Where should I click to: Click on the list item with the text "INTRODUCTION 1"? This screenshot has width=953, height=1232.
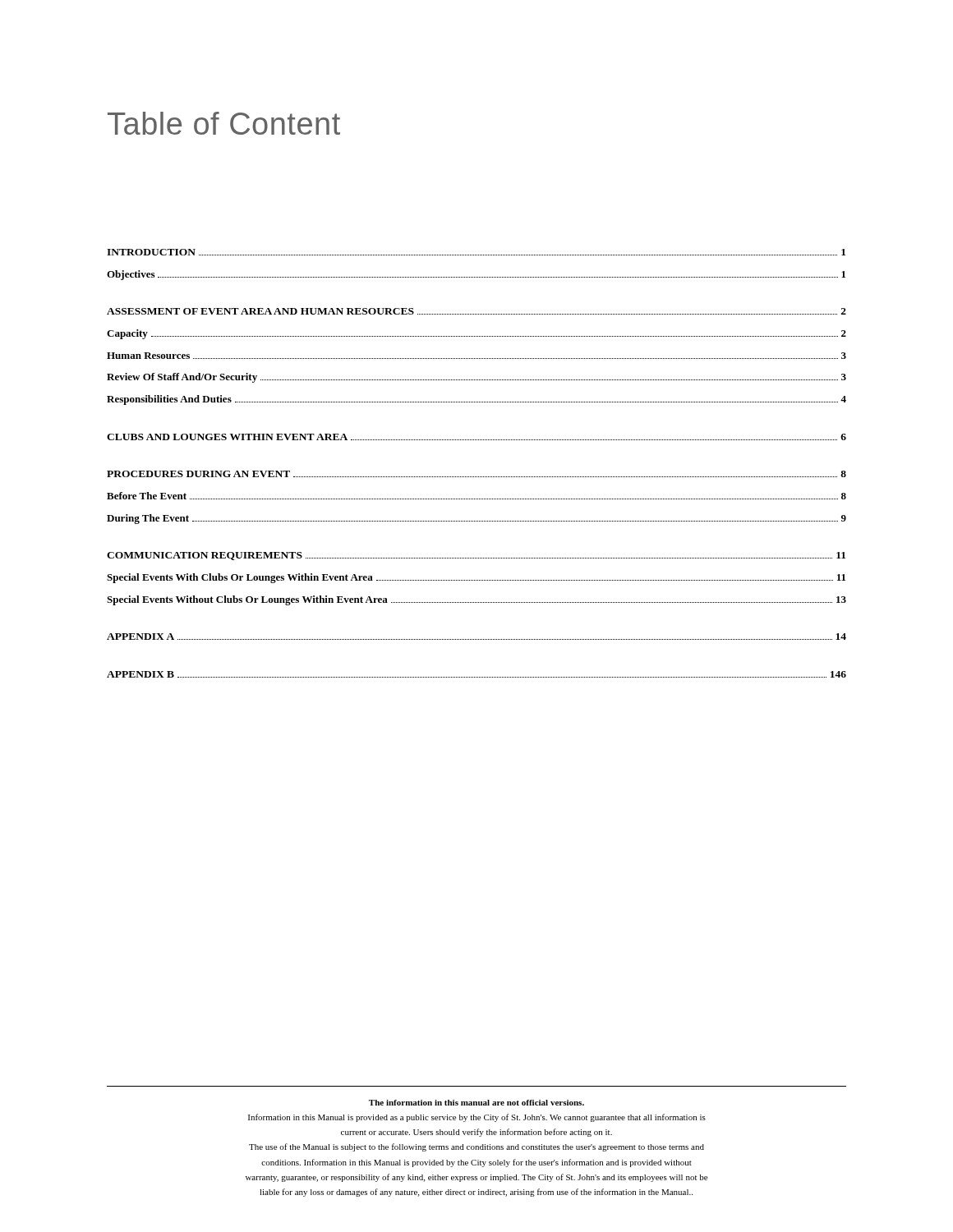(476, 252)
